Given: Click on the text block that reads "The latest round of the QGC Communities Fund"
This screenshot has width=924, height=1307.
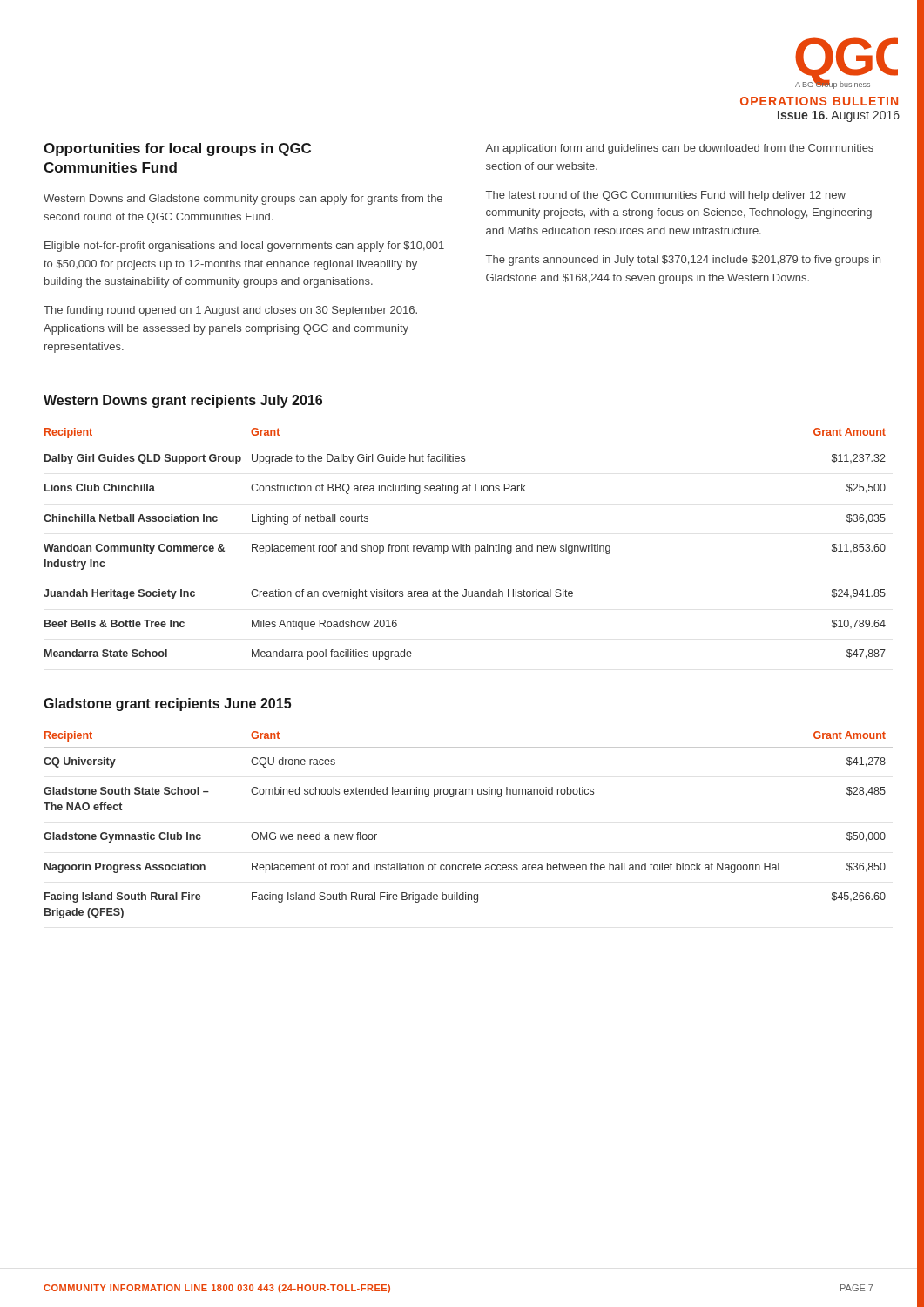Looking at the screenshot, I should [679, 213].
